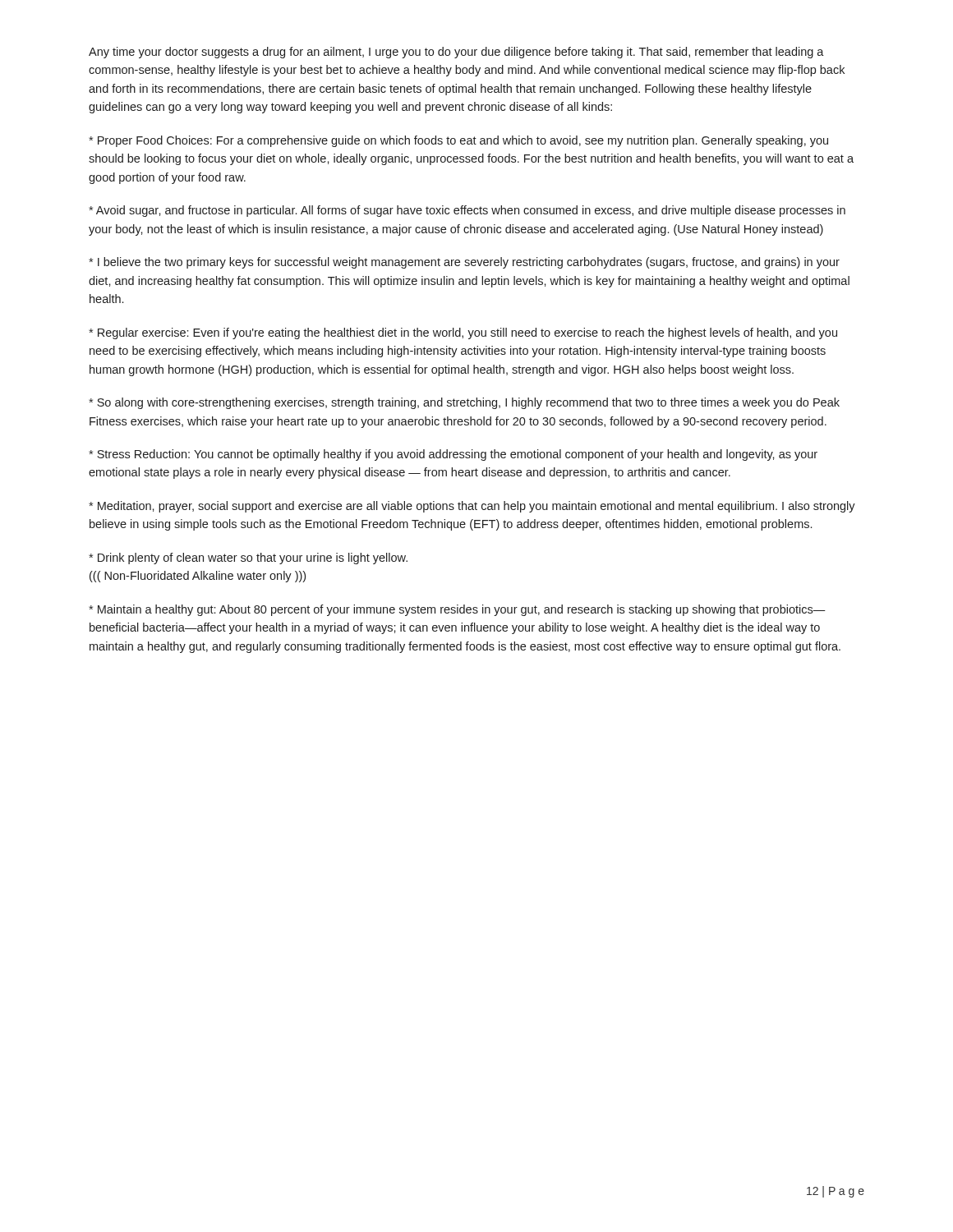Click the passage that begins "Stress Reduction: You cannot be optimally healthy"

pos(453,463)
